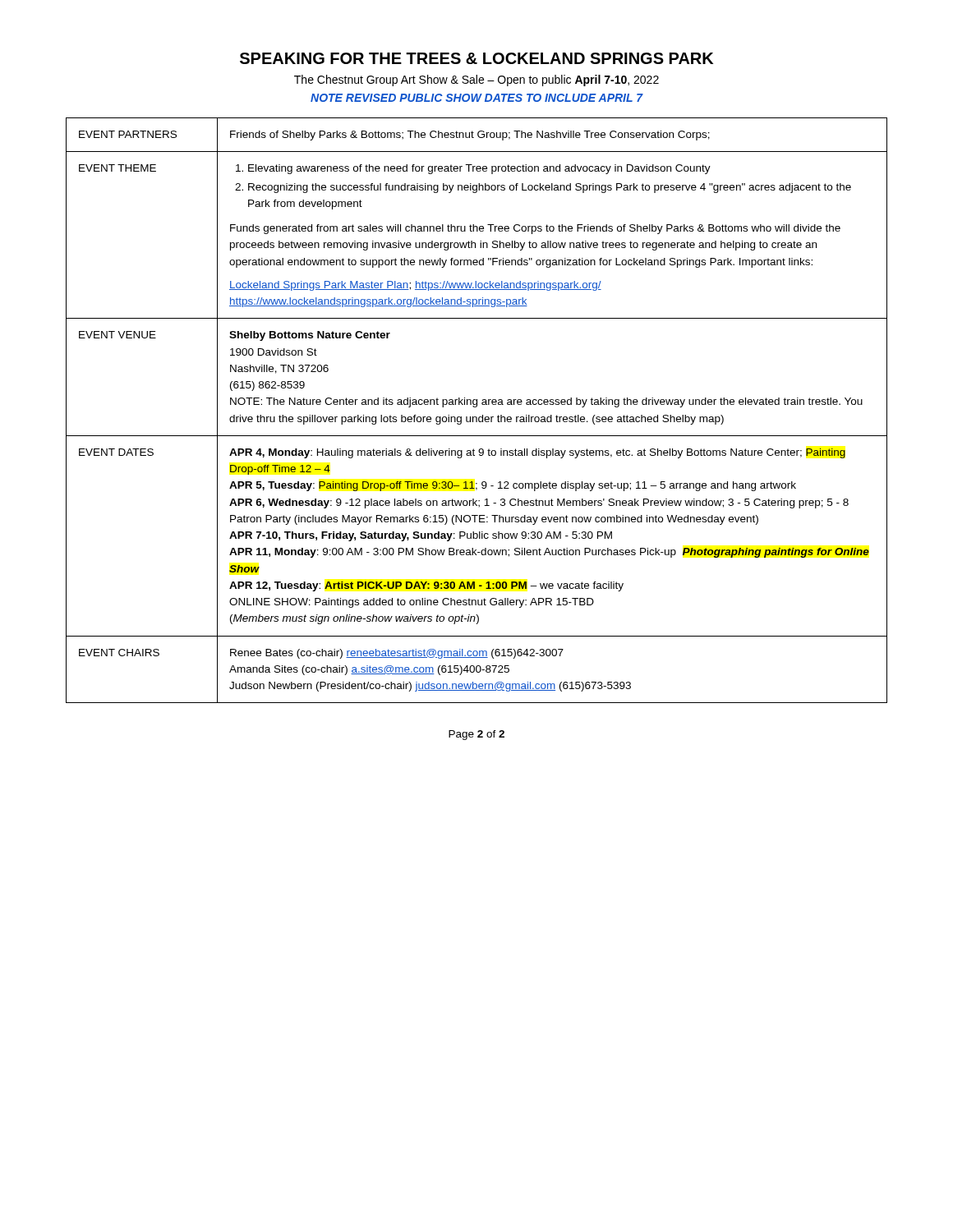Locate the title that says "SPEAKING FOR THE TREES & LOCKELAND SPRINGS PARK"
This screenshot has width=953, height=1232.
point(476,59)
